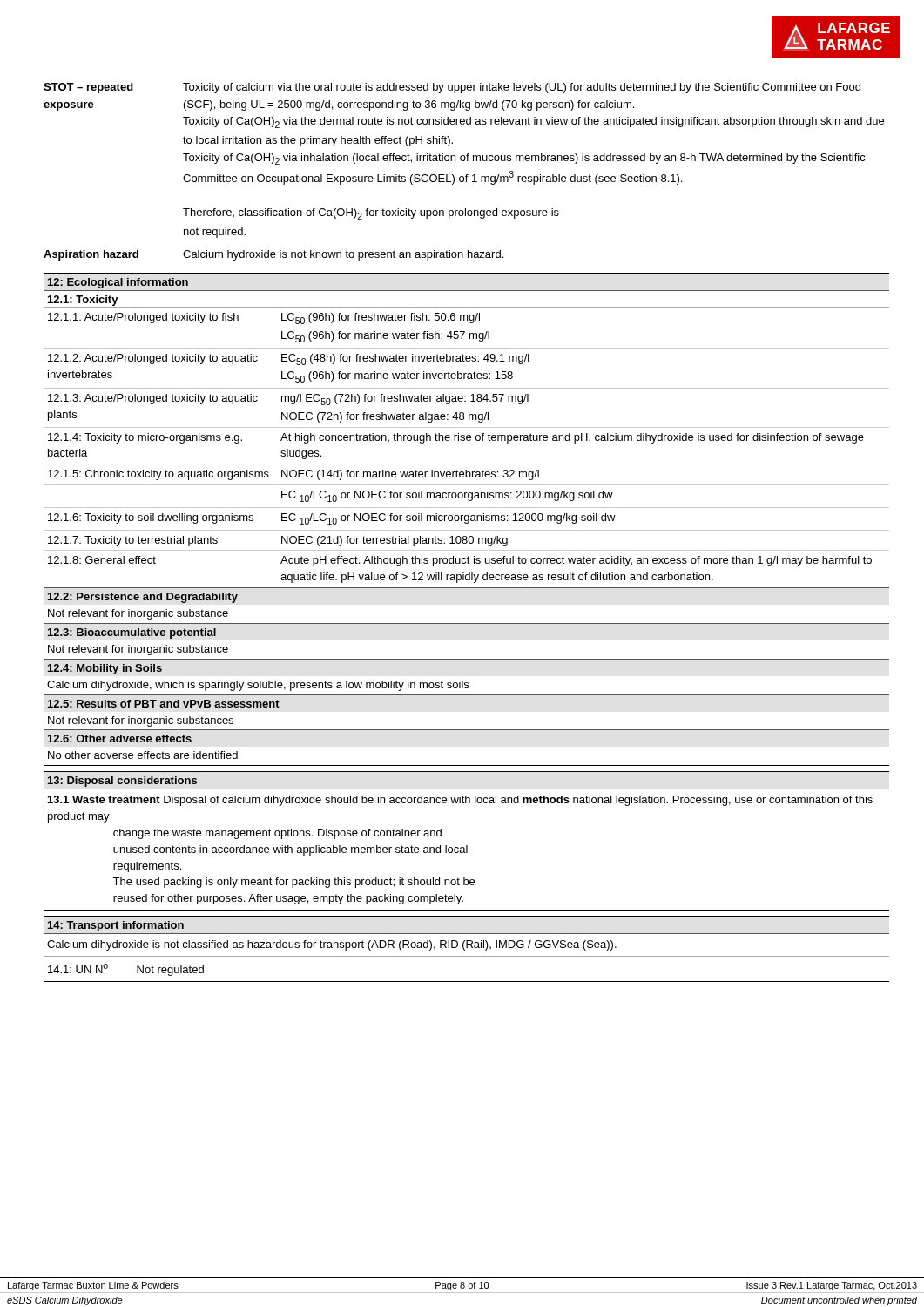Find the section header with the text "12.6: Other adverse effects"

[x=119, y=739]
